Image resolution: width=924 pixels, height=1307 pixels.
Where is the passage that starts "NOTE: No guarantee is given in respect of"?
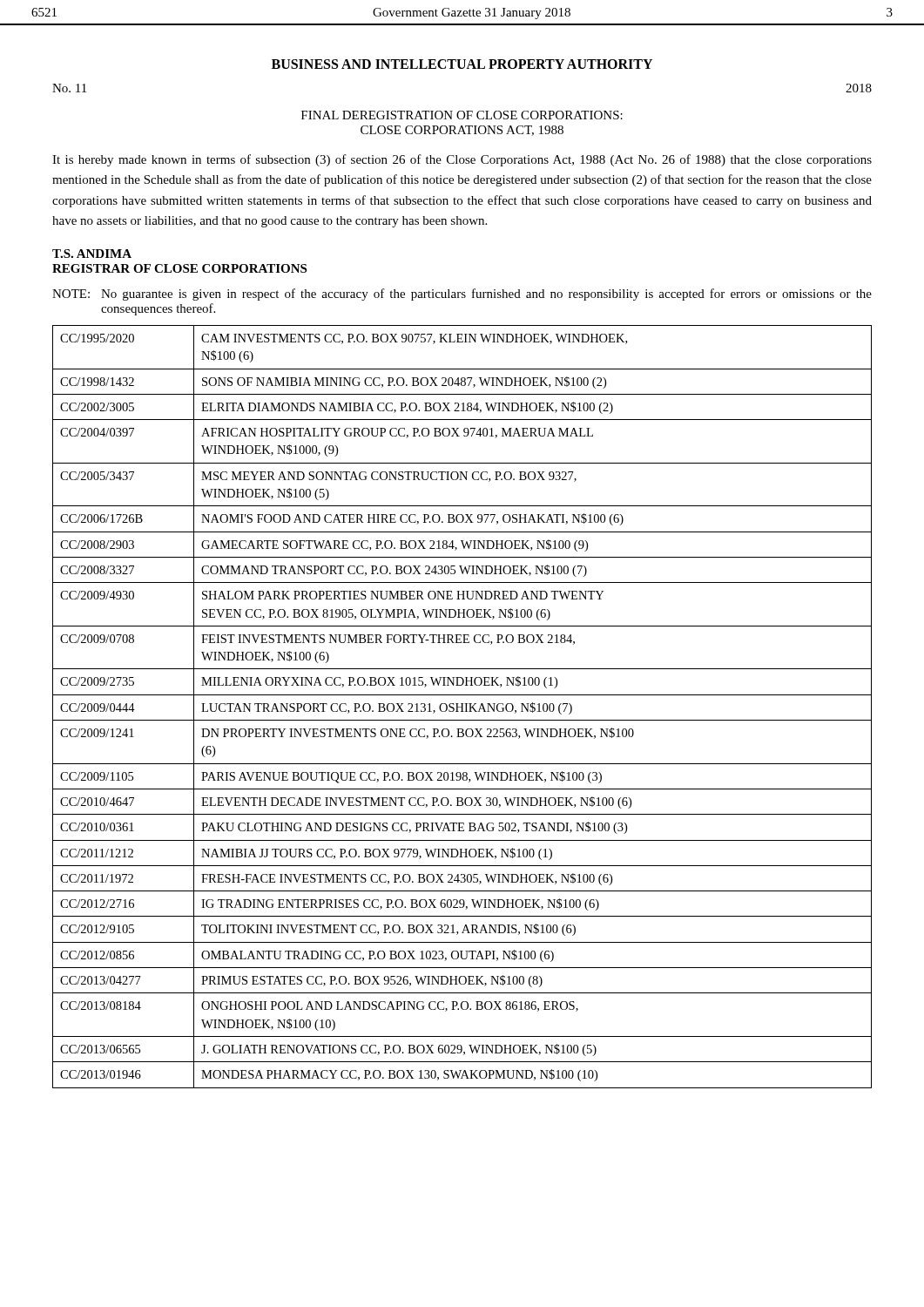pyautogui.click(x=462, y=301)
